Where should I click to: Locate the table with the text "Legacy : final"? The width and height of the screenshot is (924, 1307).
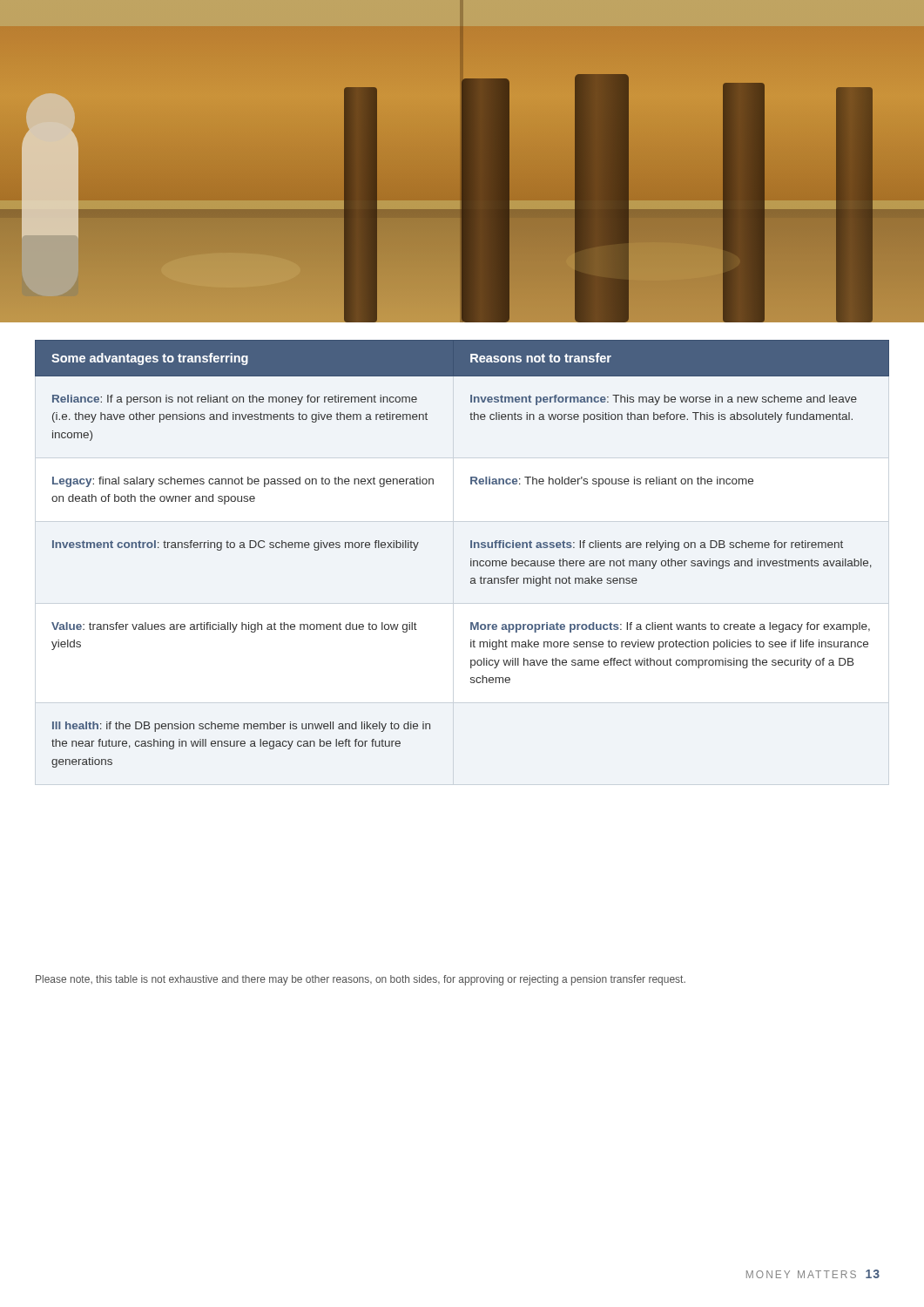coord(462,562)
